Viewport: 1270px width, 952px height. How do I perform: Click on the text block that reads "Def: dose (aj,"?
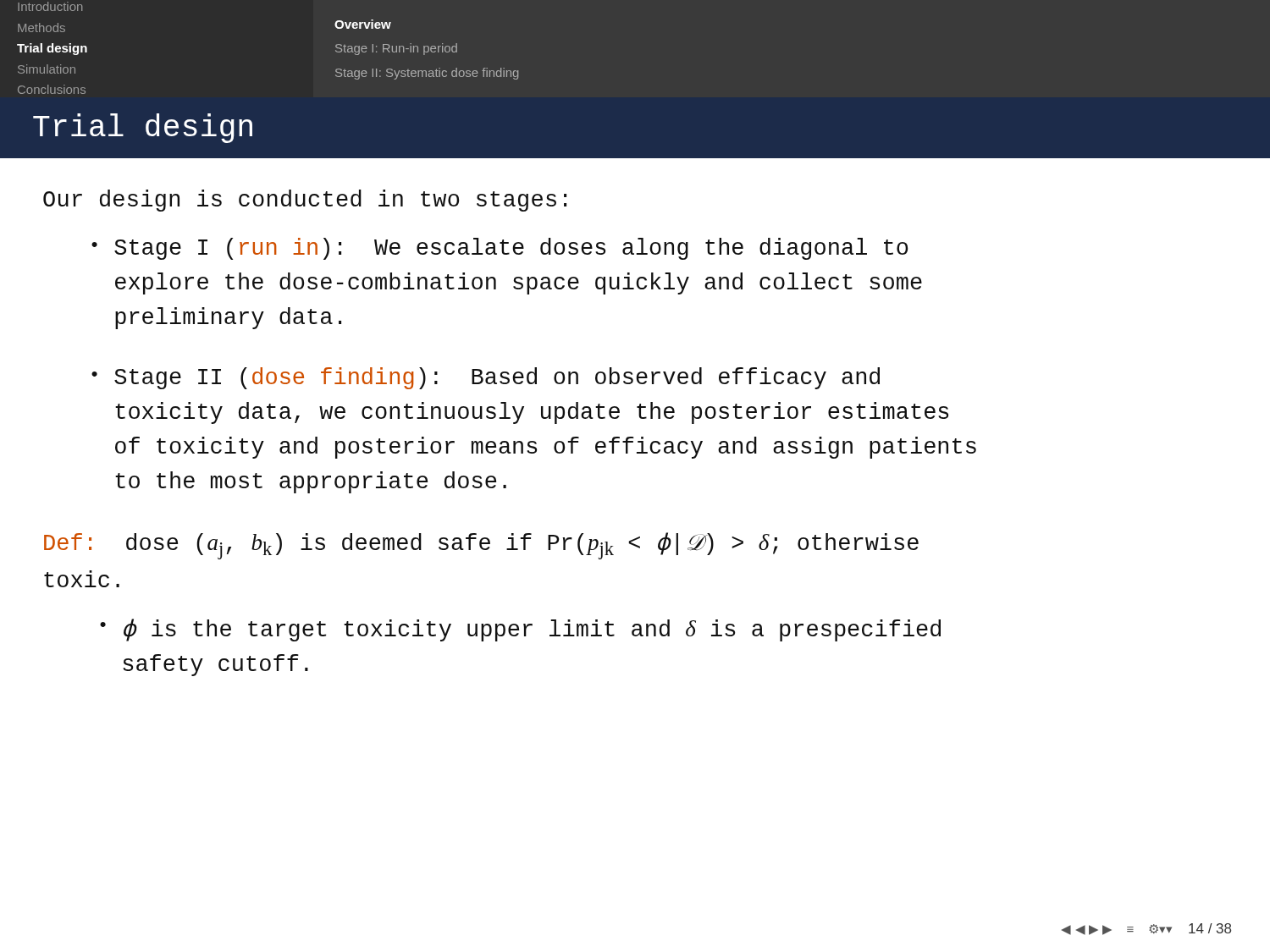[481, 562]
